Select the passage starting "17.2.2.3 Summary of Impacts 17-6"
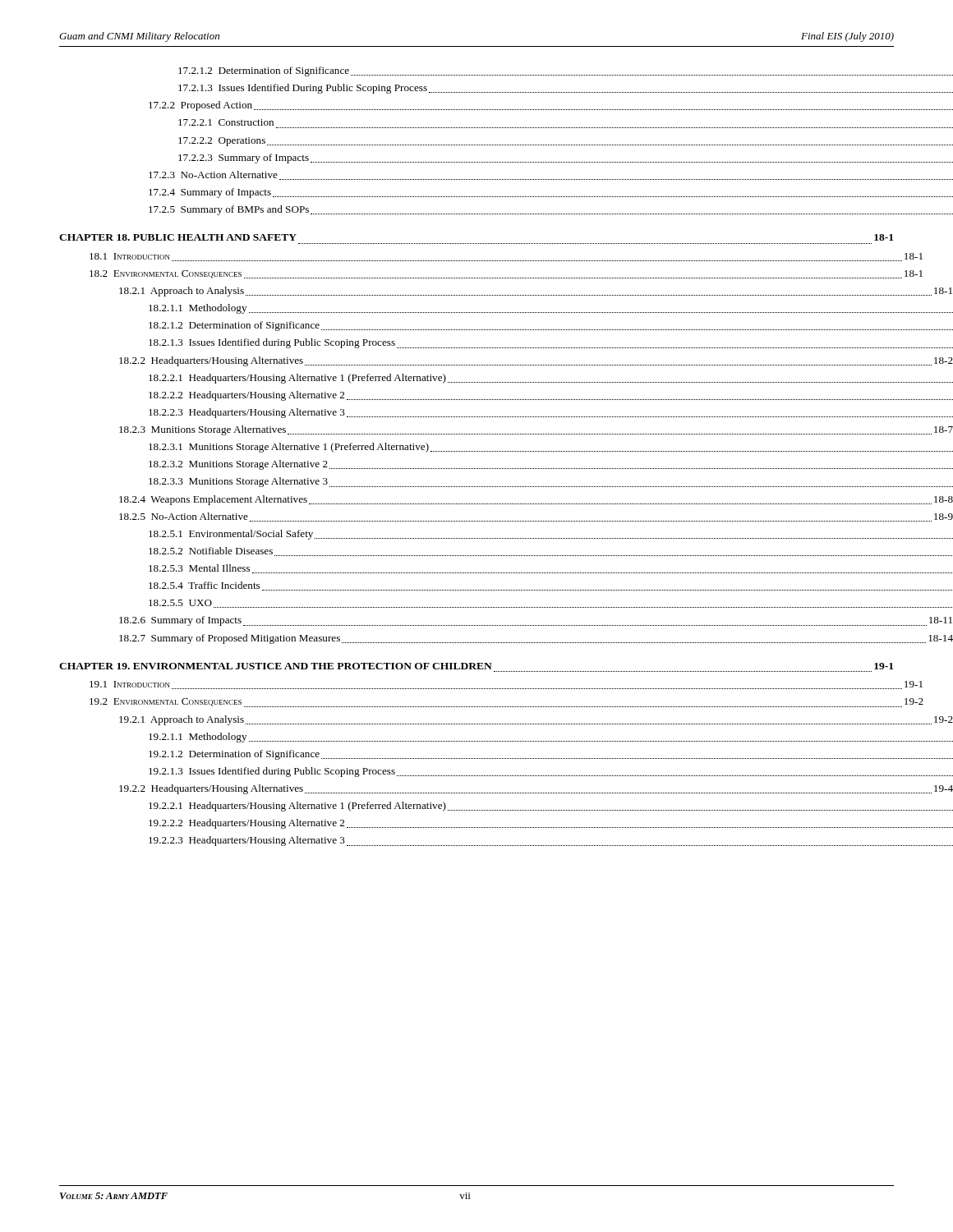Screen dimensions: 1232x953 565,157
